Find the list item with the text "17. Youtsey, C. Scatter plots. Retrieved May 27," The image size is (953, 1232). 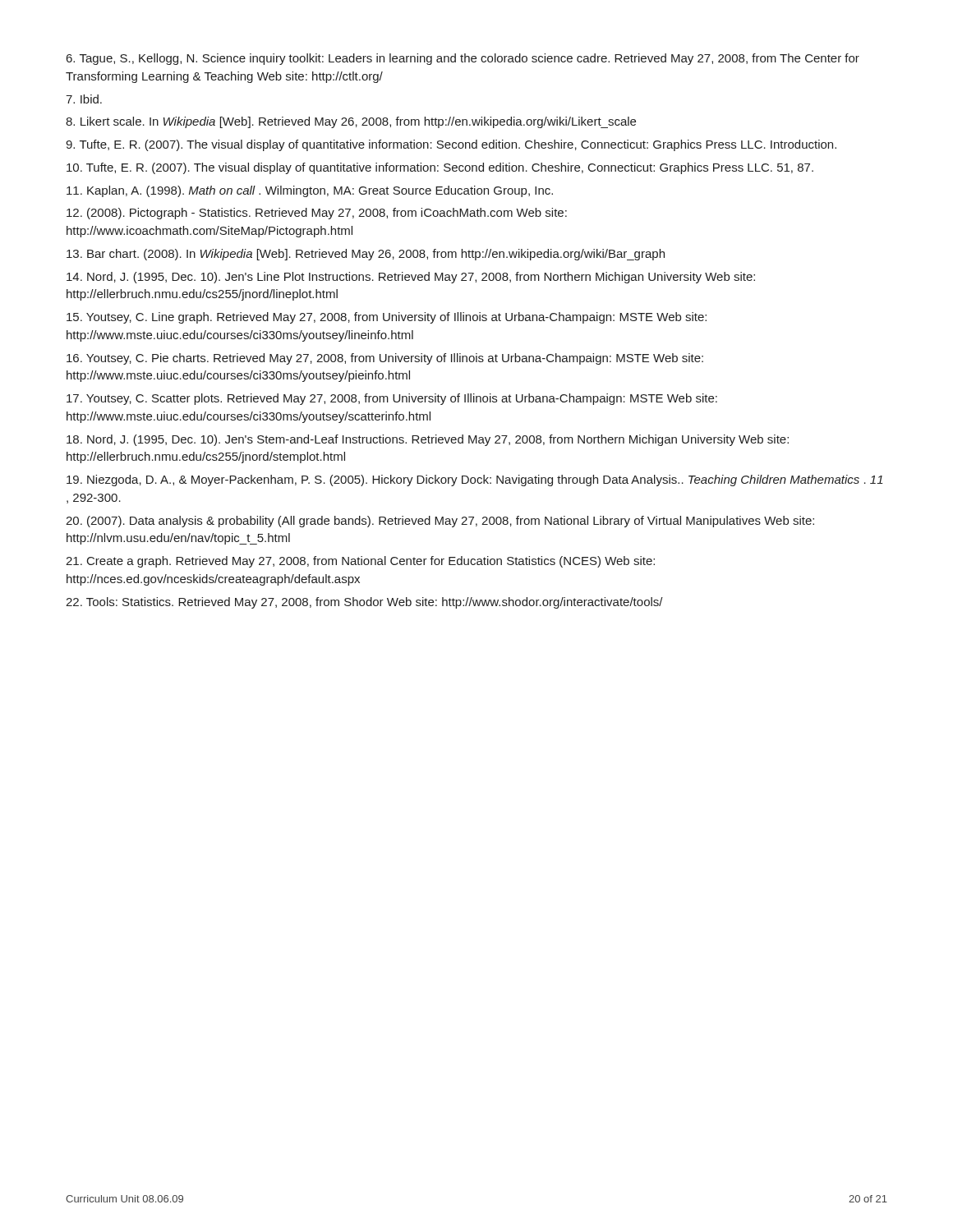click(x=392, y=407)
